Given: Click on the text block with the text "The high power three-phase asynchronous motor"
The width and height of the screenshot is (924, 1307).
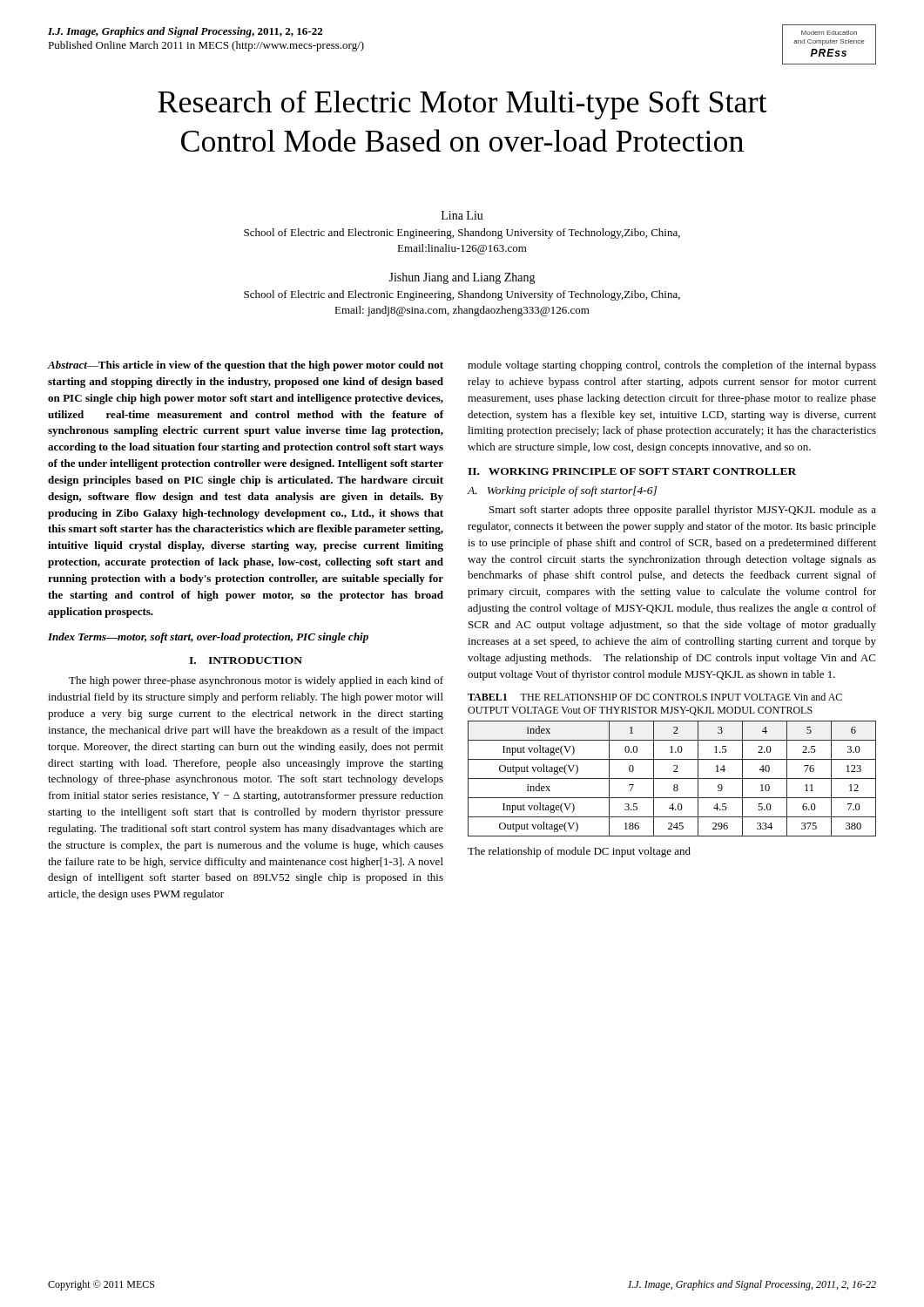Looking at the screenshot, I should pyautogui.click(x=246, y=787).
